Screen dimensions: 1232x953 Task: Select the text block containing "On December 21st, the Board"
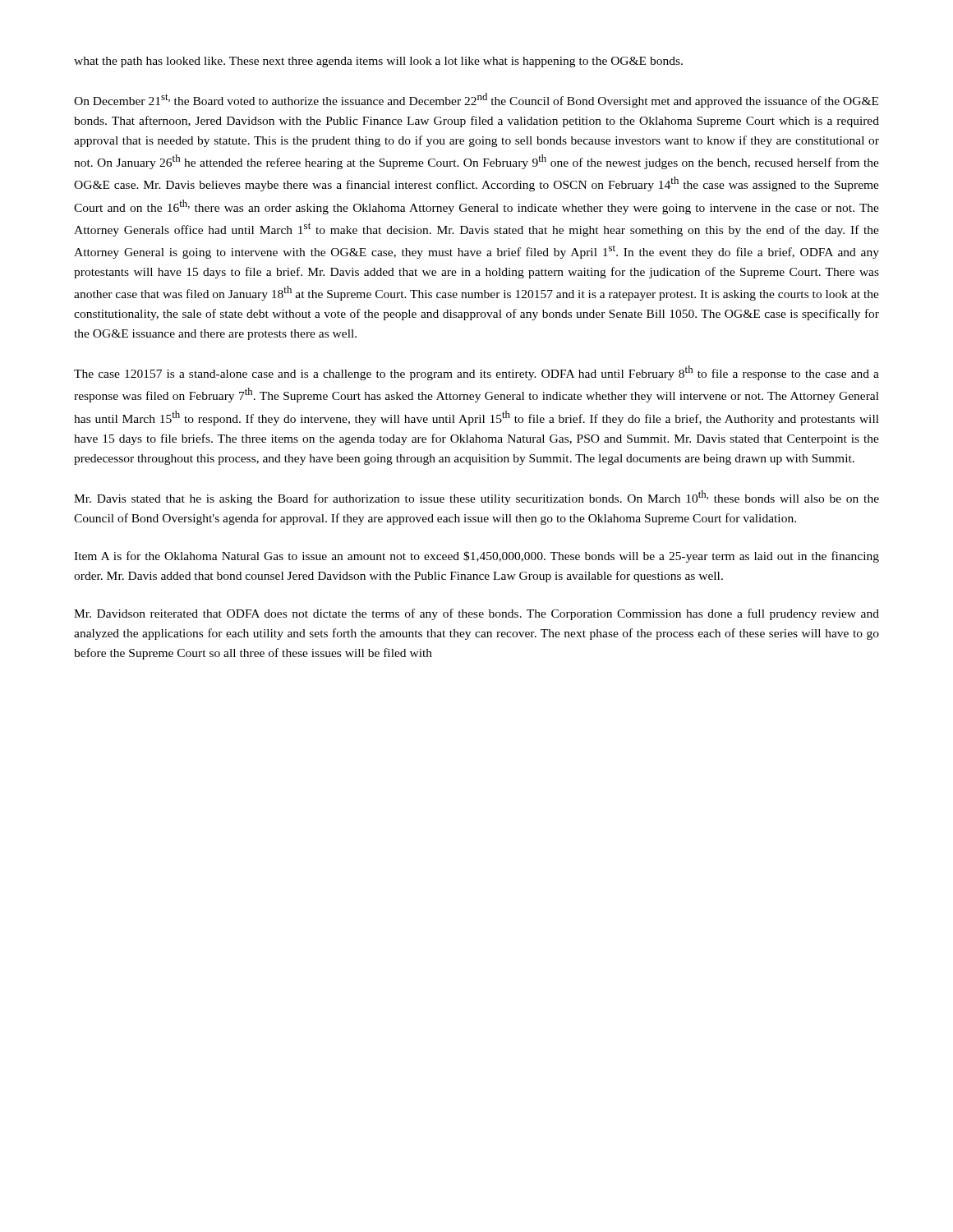476,215
